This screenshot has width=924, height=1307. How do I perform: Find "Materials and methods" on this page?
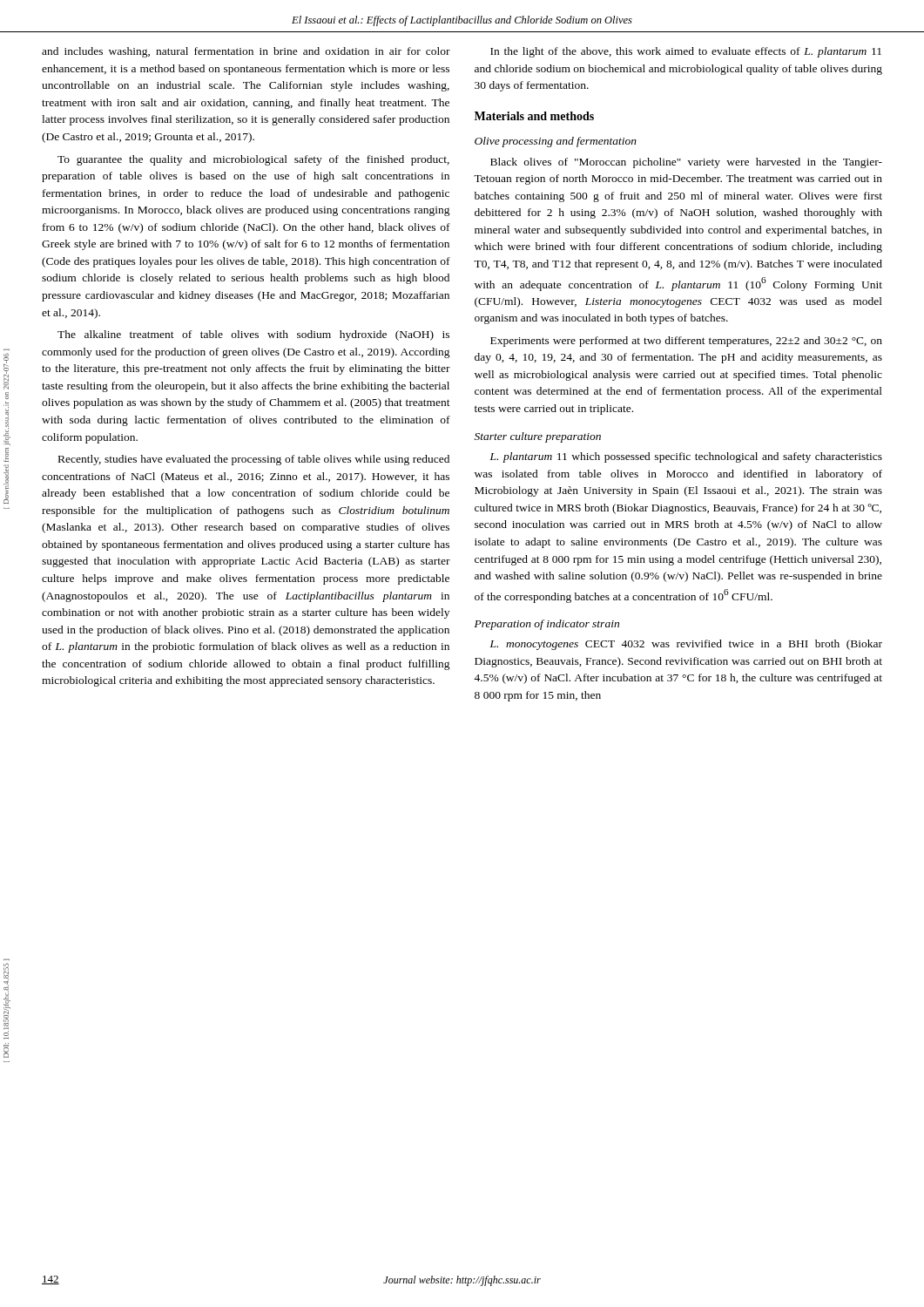point(534,116)
